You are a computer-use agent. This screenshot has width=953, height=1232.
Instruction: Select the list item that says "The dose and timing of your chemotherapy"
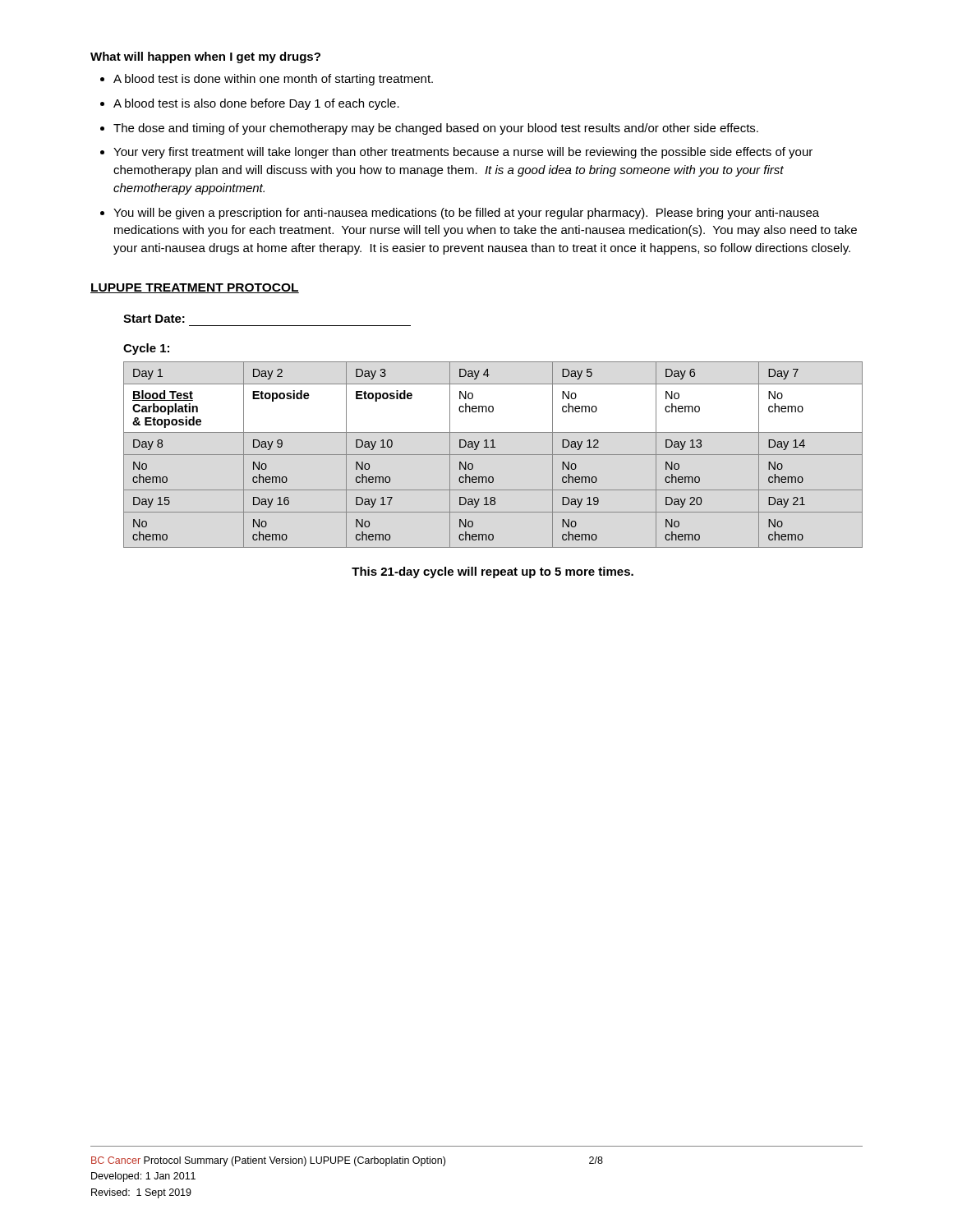click(436, 127)
